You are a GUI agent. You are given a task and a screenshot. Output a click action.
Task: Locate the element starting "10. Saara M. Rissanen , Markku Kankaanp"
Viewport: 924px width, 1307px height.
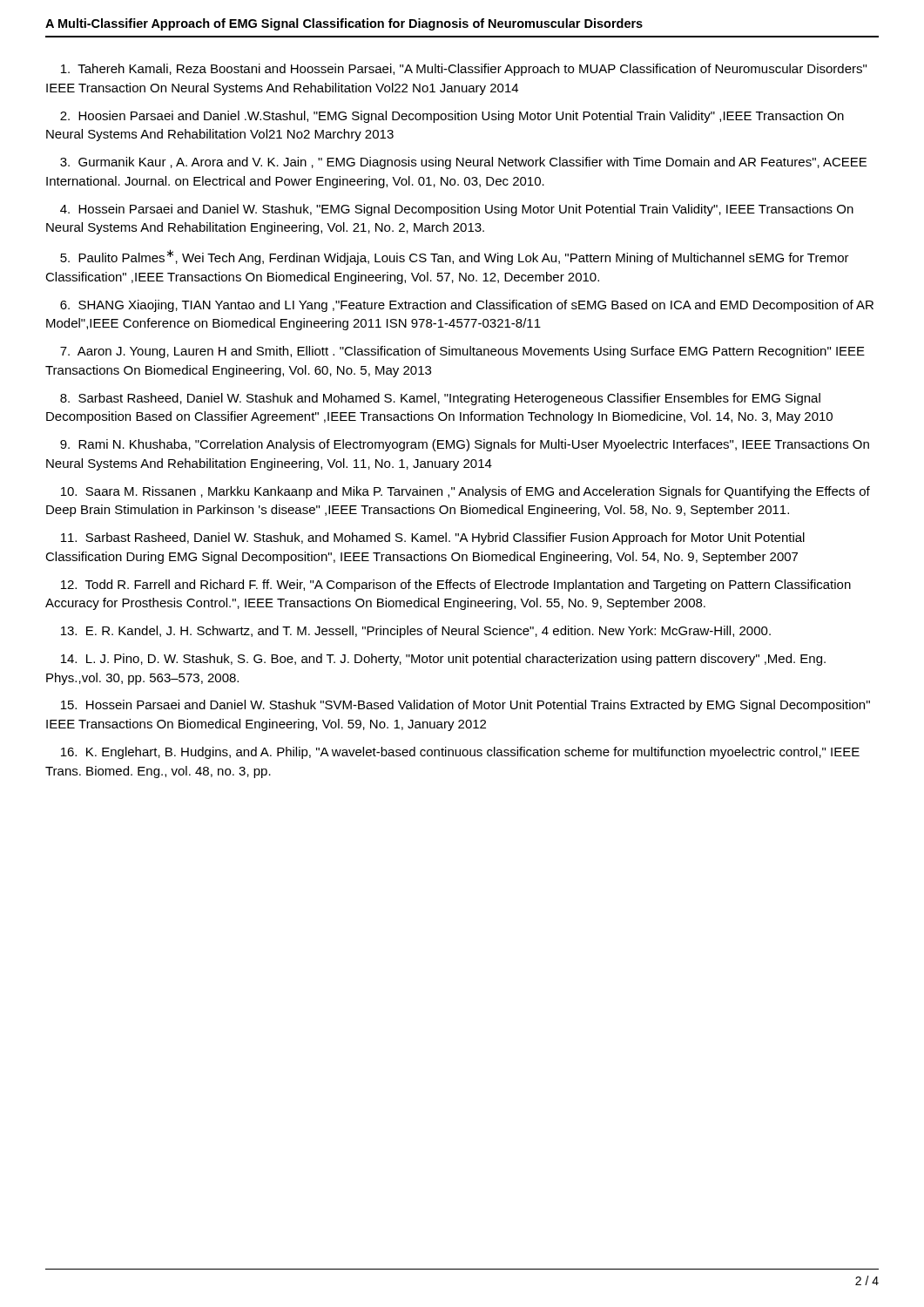(x=458, y=500)
